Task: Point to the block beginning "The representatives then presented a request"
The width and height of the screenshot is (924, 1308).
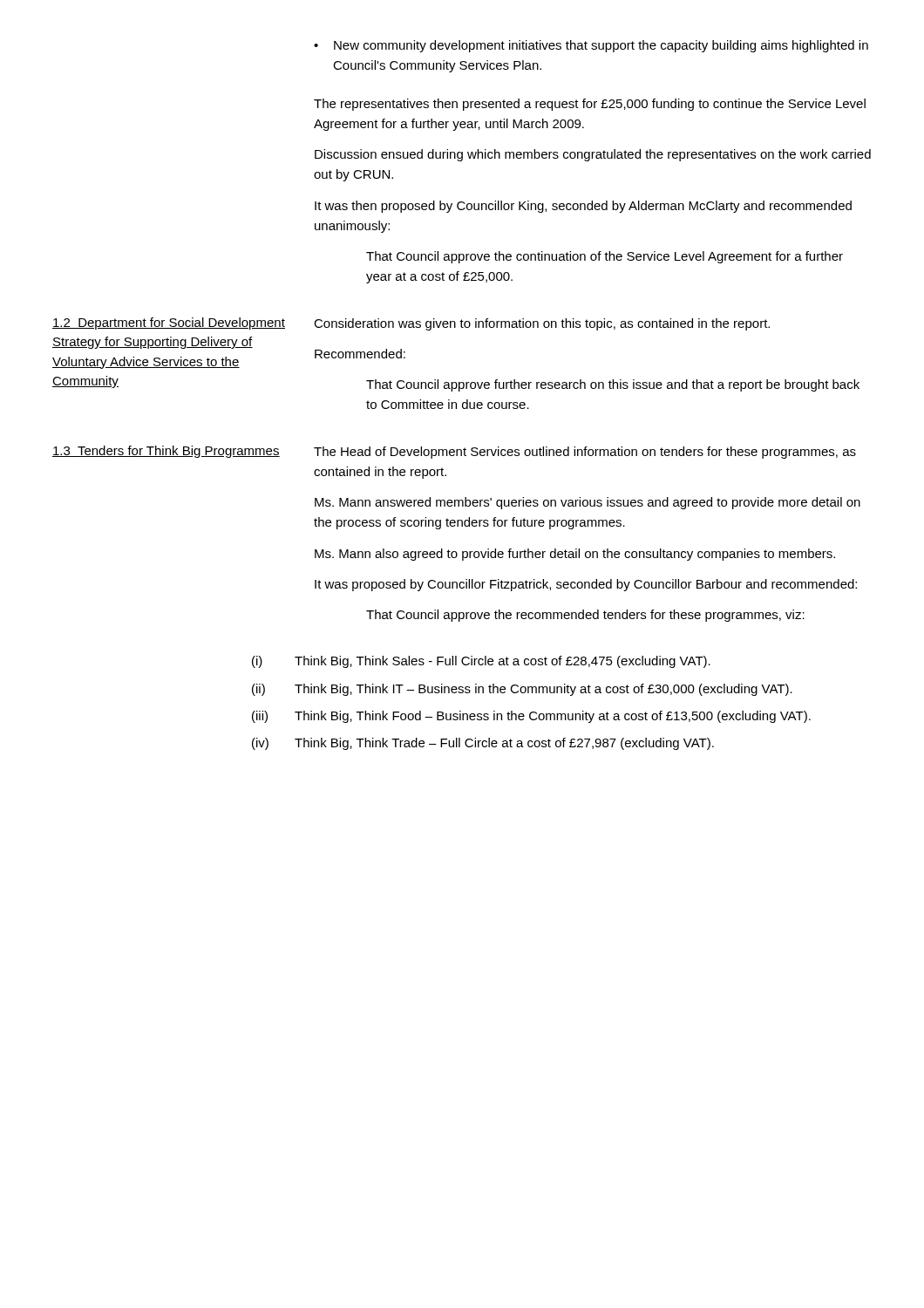Action: [590, 113]
